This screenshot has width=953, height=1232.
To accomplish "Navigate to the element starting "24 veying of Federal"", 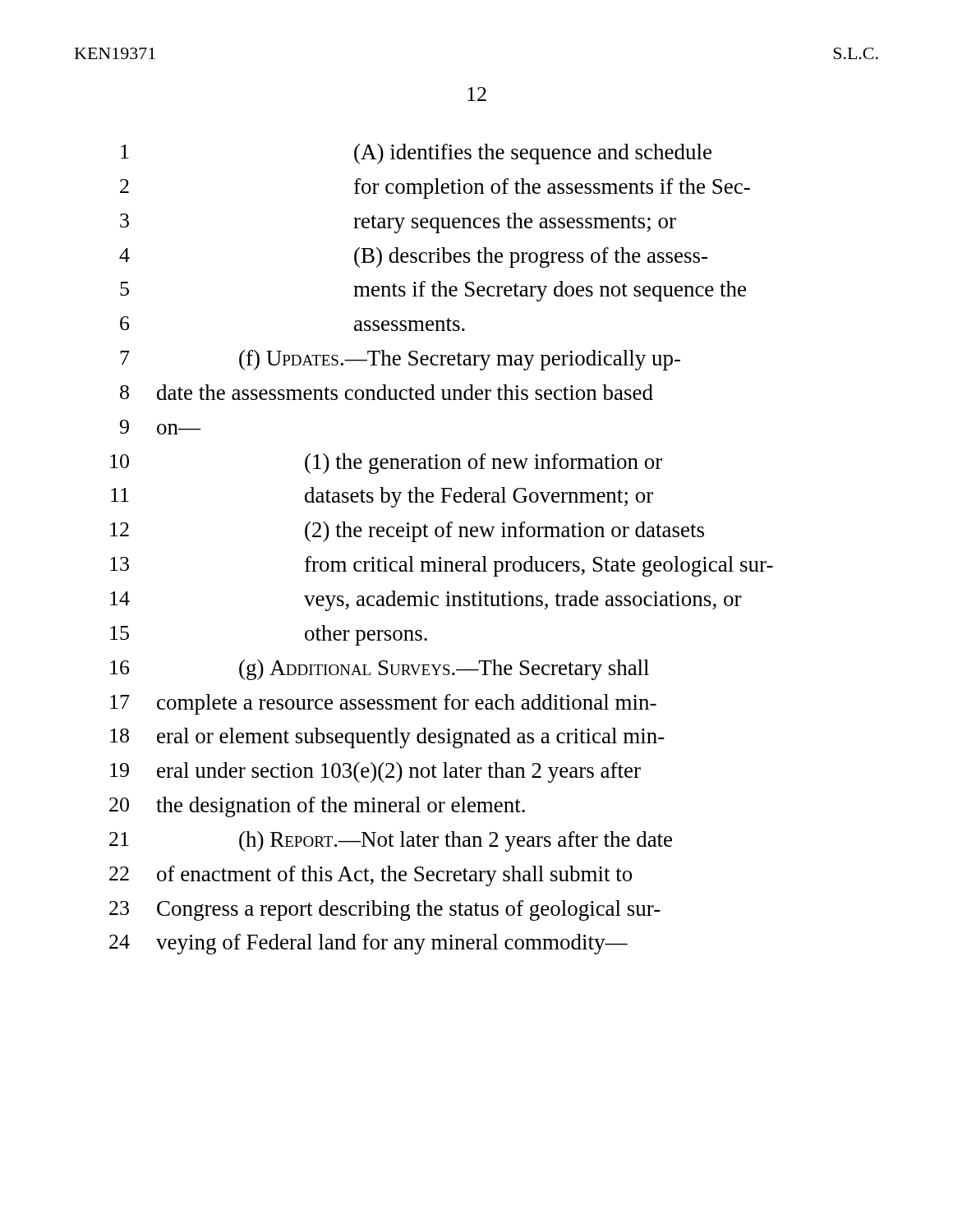I will pyautogui.click(x=476, y=943).
